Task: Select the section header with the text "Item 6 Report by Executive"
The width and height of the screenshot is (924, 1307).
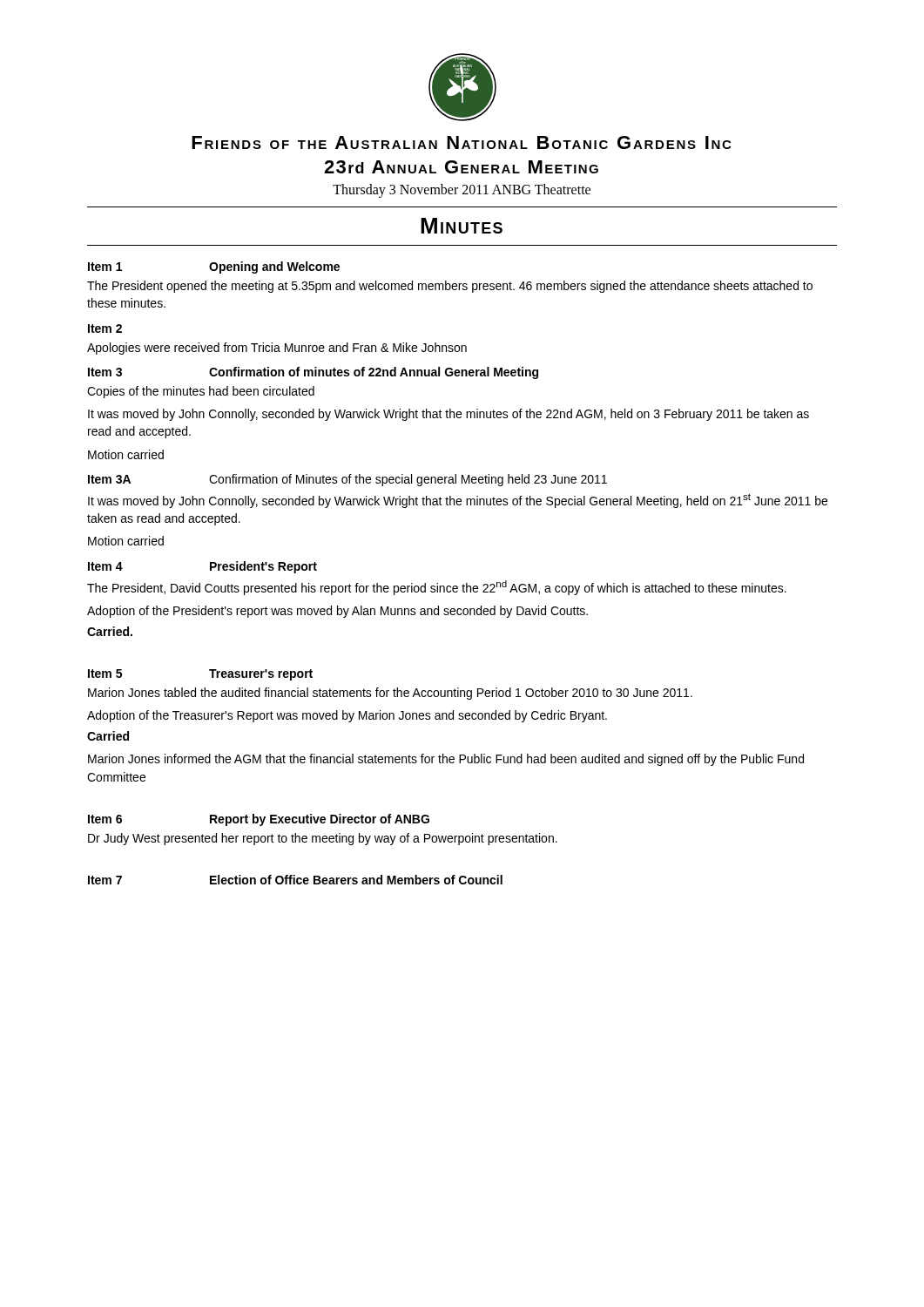Action: click(x=259, y=819)
